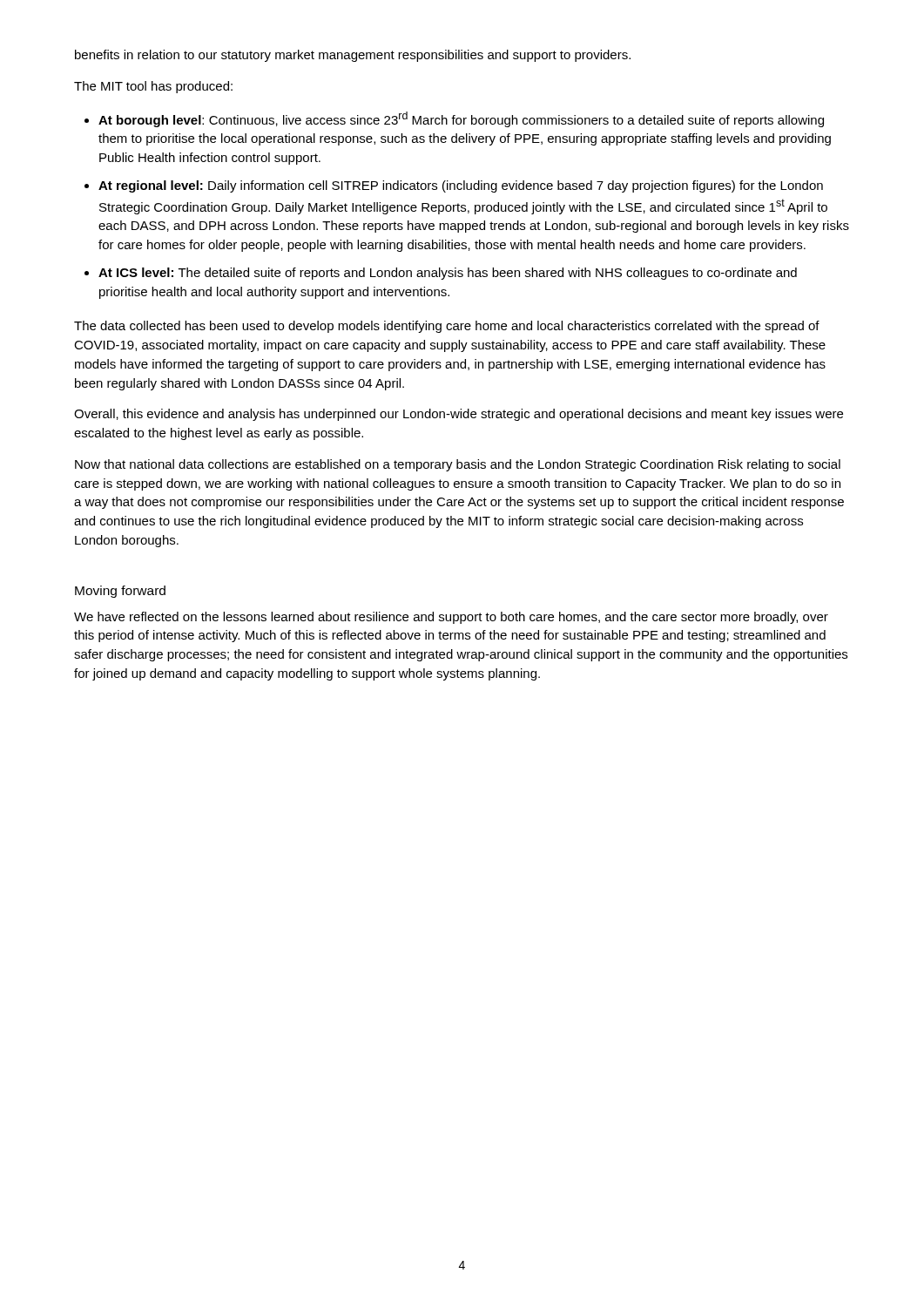Click on the passage starting "At ICS level: The detailed suite of reports"
Image resolution: width=924 pixels, height=1307 pixels.
448,282
